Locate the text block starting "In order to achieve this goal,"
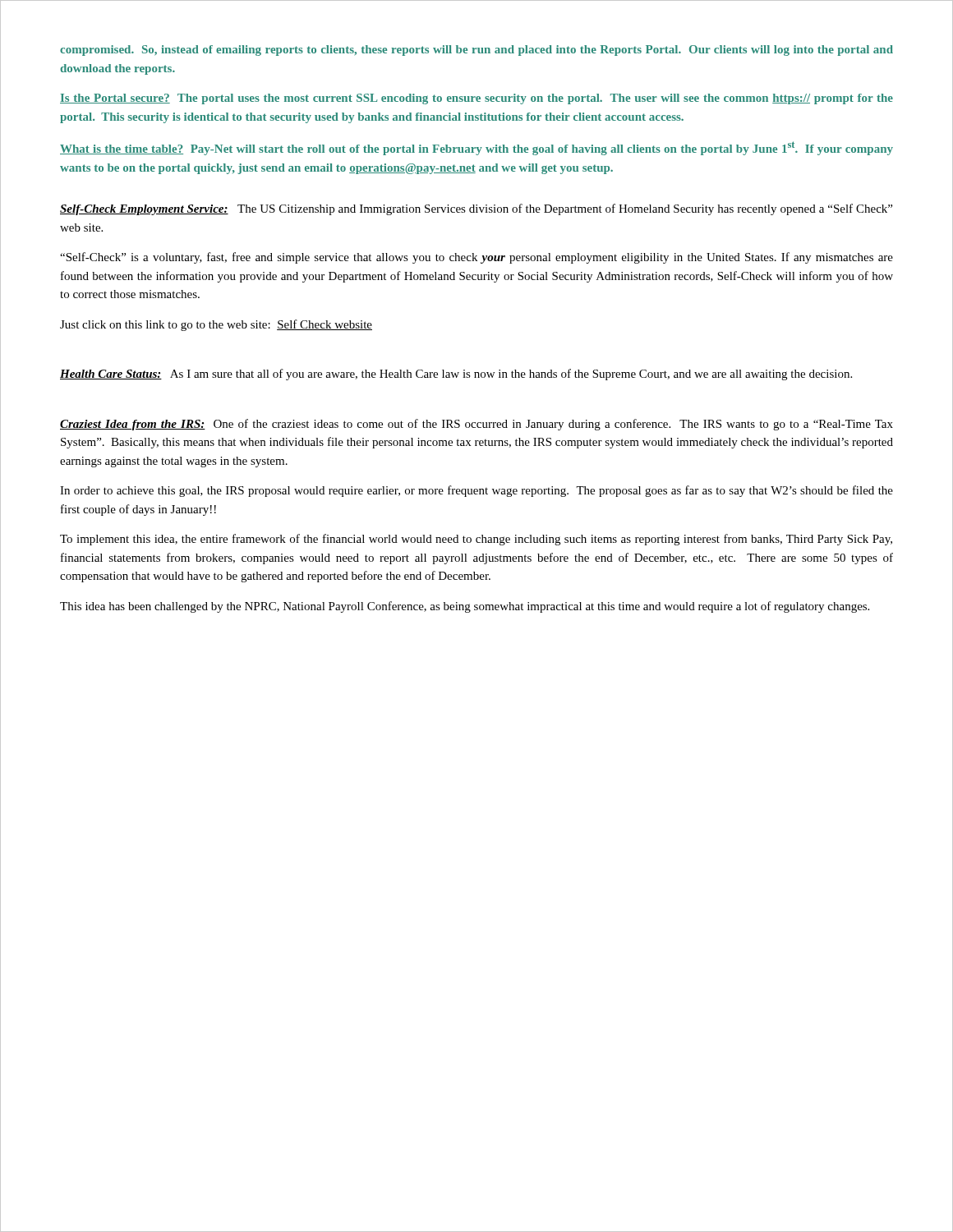The height and width of the screenshot is (1232, 953). (x=476, y=500)
